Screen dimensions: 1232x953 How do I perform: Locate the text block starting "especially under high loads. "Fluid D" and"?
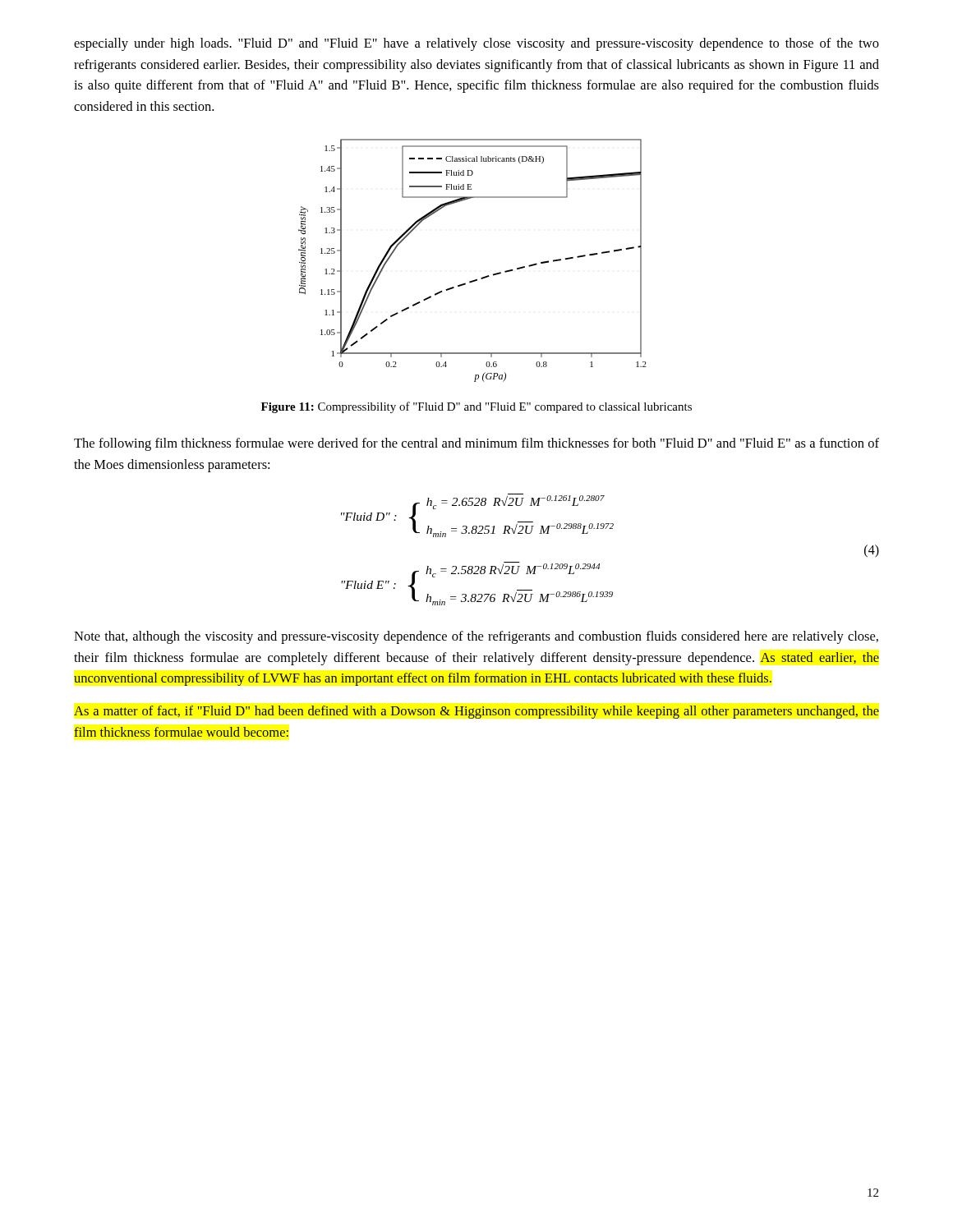tap(476, 75)
